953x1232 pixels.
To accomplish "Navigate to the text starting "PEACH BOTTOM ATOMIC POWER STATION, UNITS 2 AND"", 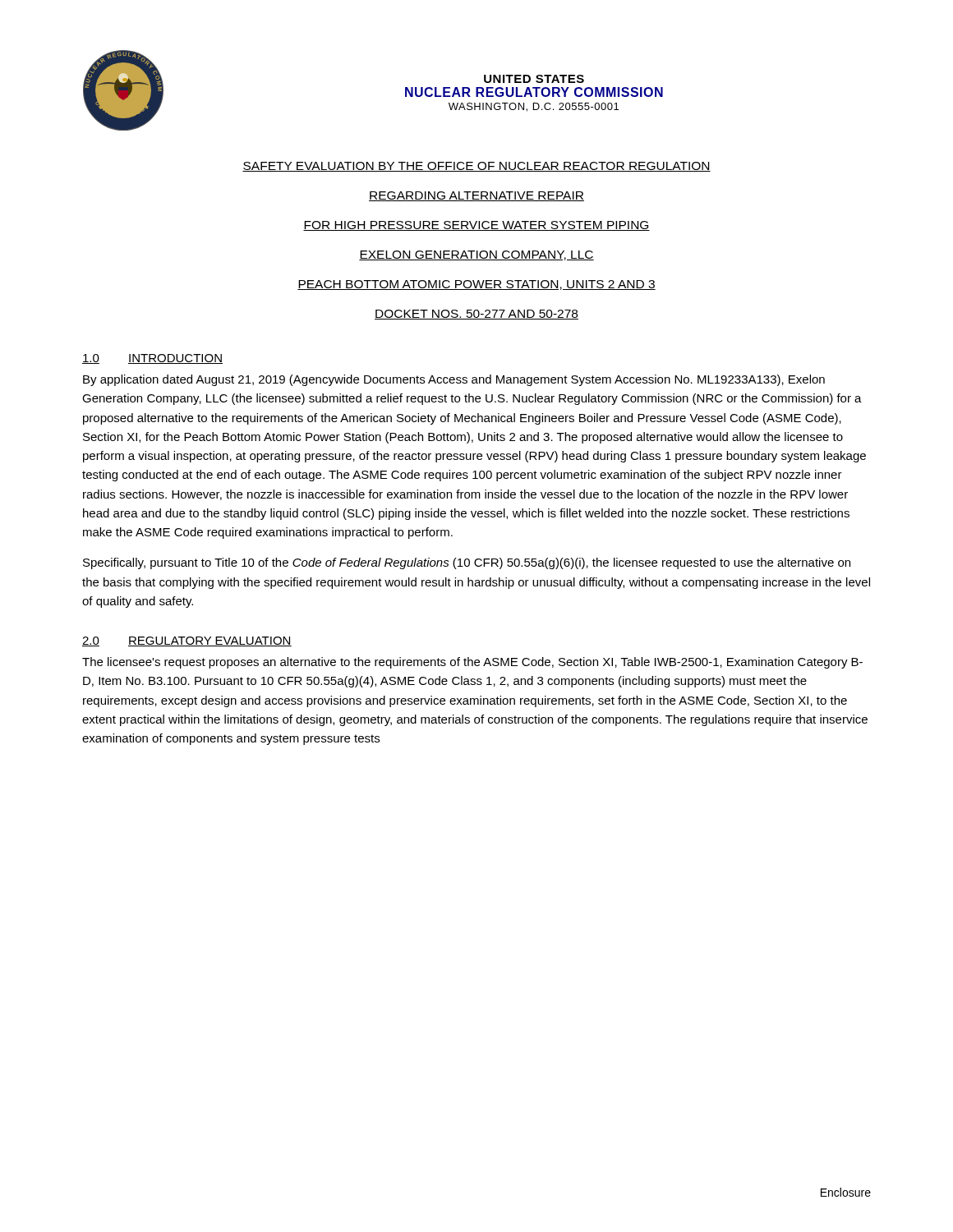I will 476,284.
